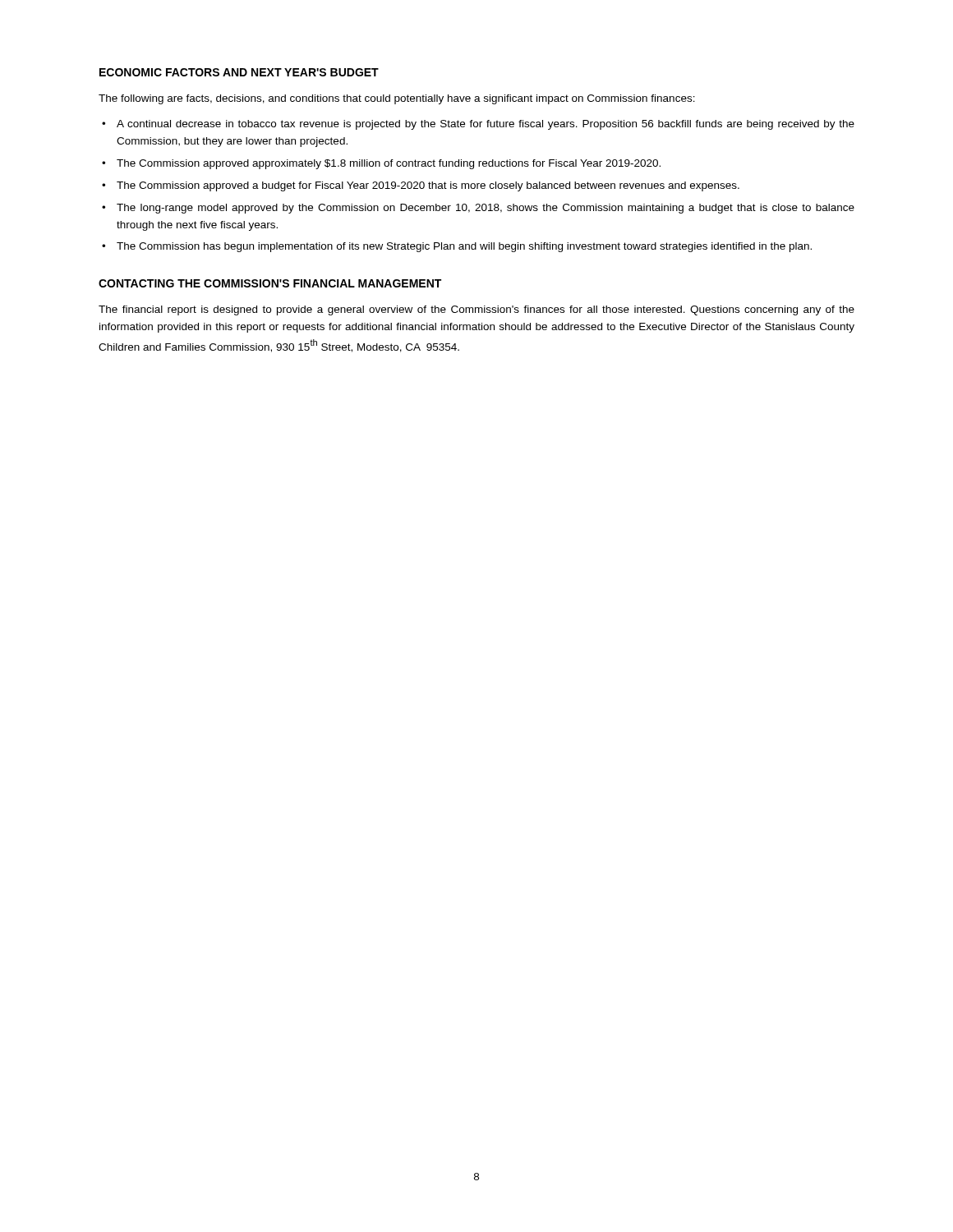The width and height of the screenshot is (953, 1232).
Task: Navigate to the text block starting "The long-range model approved by"
Action: (x=486, y=216)
